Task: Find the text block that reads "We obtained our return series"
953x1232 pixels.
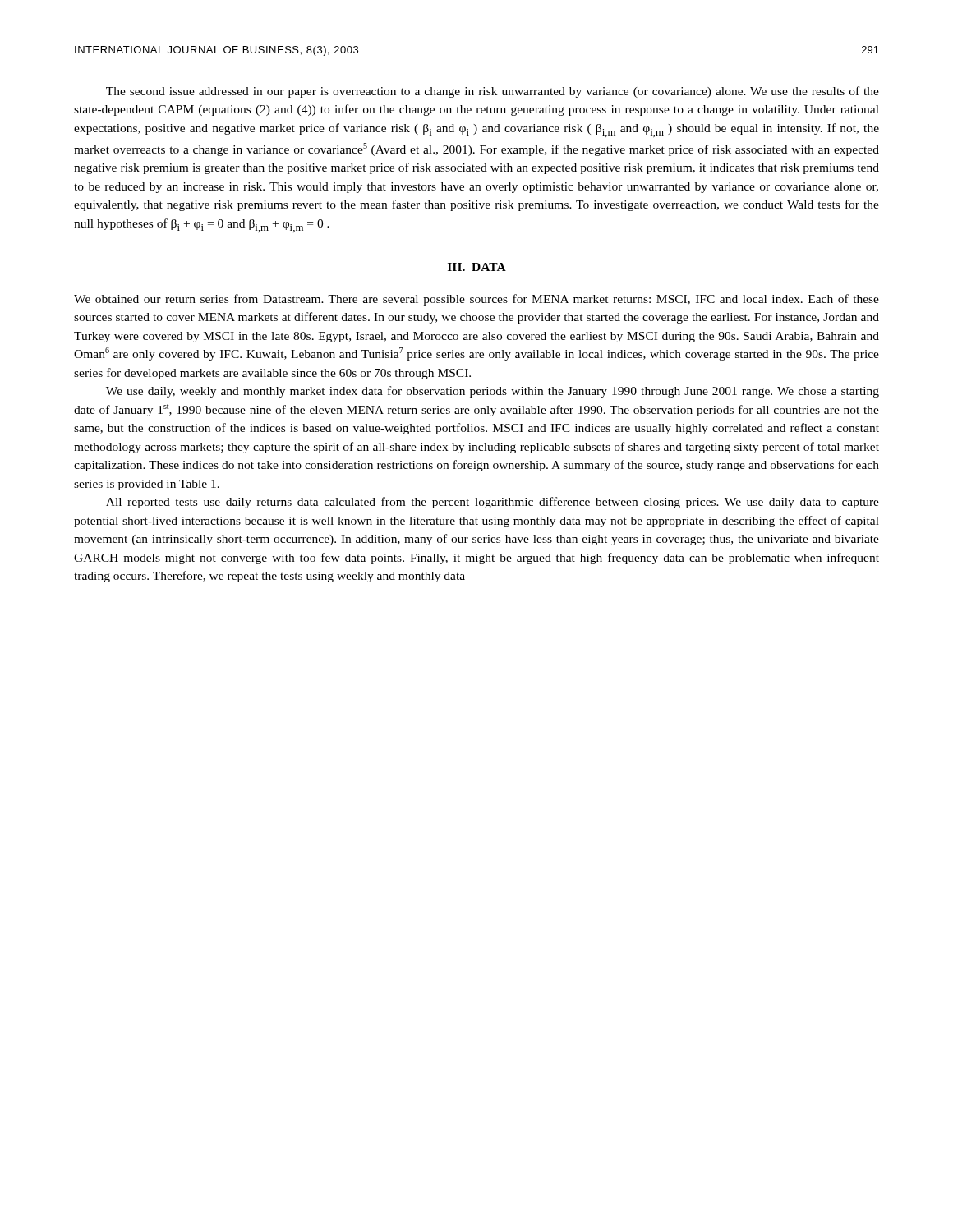Action: pyautogui.click(x=476, y=336)
